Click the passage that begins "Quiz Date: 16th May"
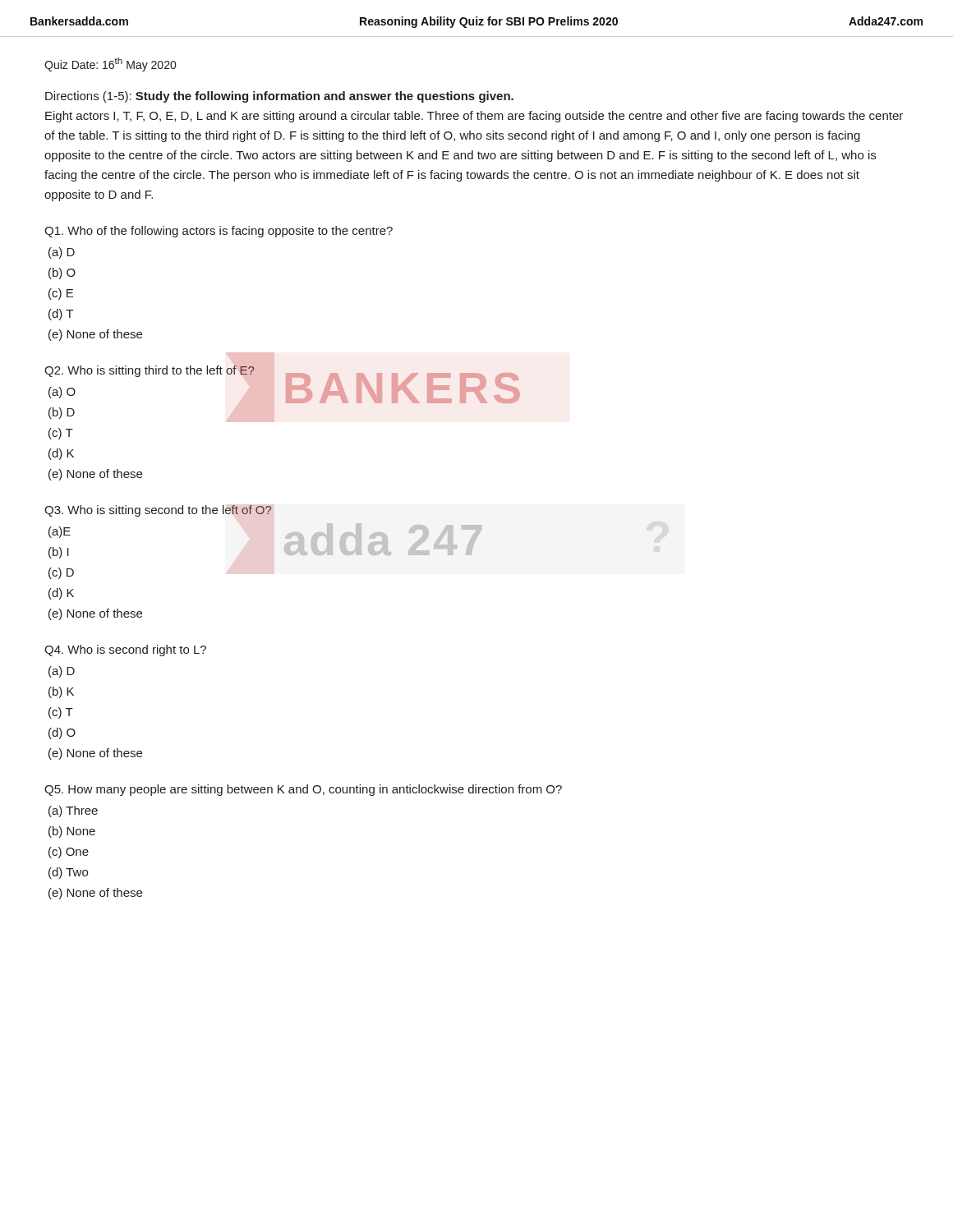This screenshot has height=1232, width=953. (x=110, y=63)
